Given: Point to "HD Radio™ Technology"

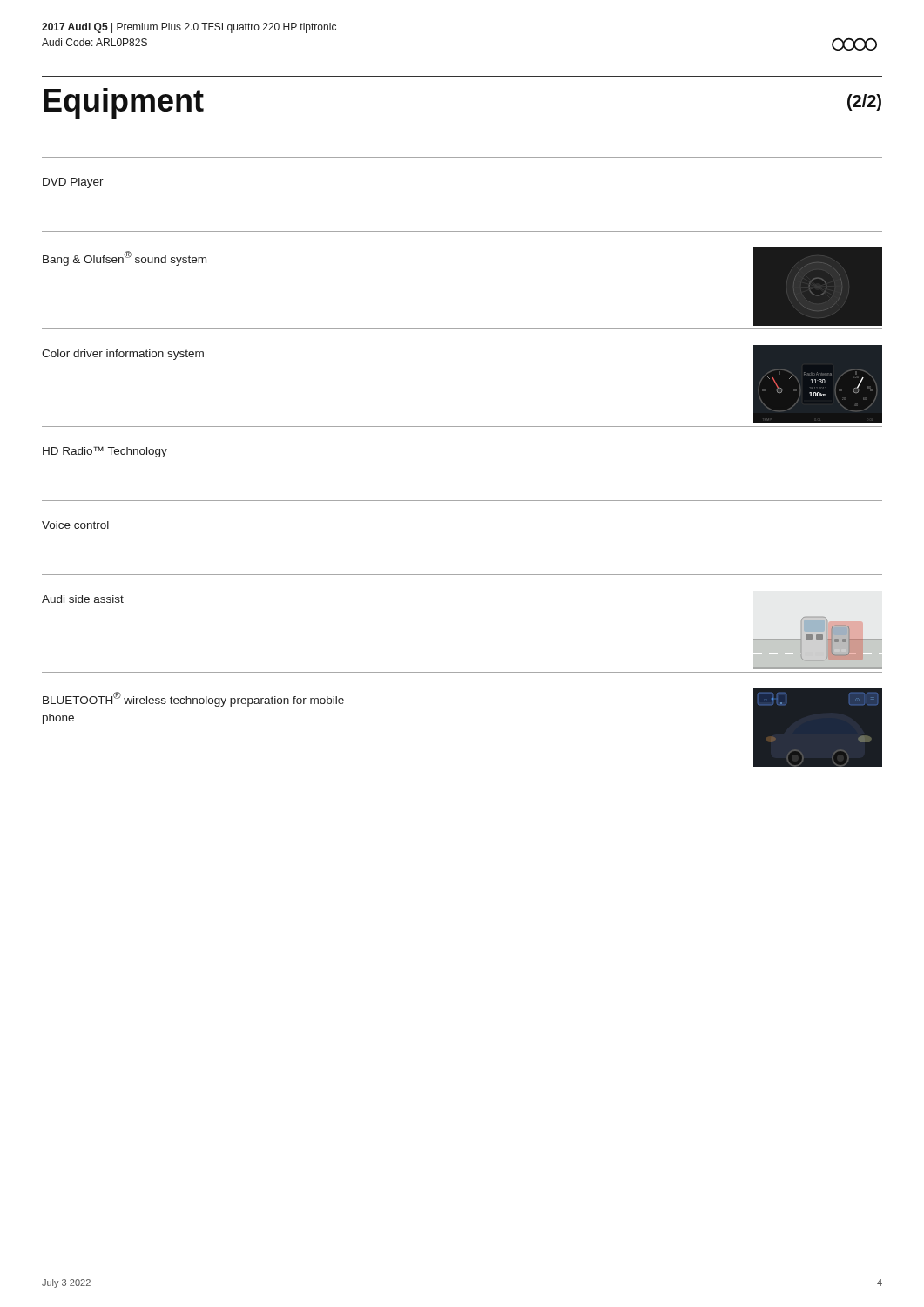Looking at the screenshot, I should (x=105, y=452).
